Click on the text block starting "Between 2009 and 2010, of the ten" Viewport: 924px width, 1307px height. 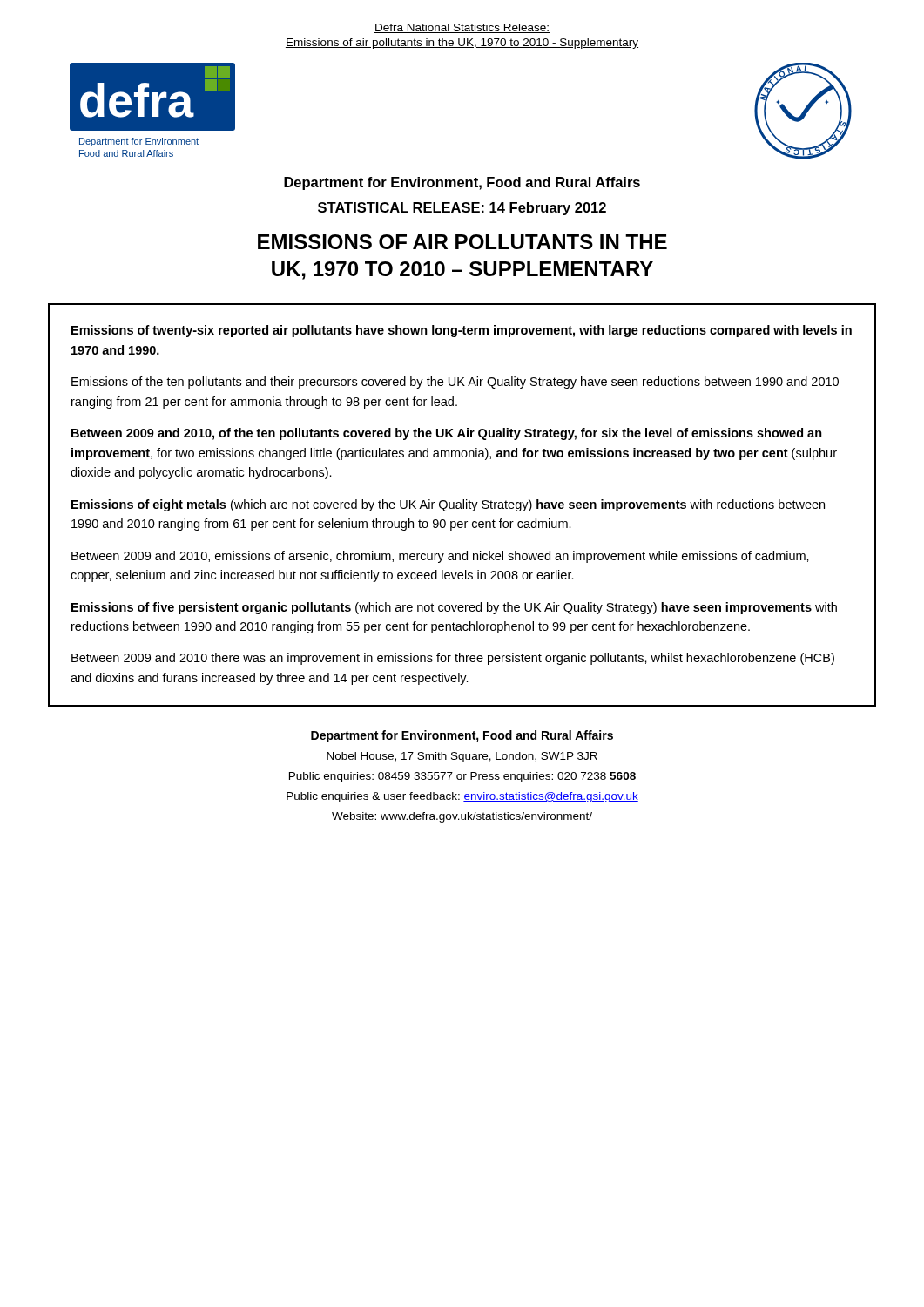click(x=454, y=453)
